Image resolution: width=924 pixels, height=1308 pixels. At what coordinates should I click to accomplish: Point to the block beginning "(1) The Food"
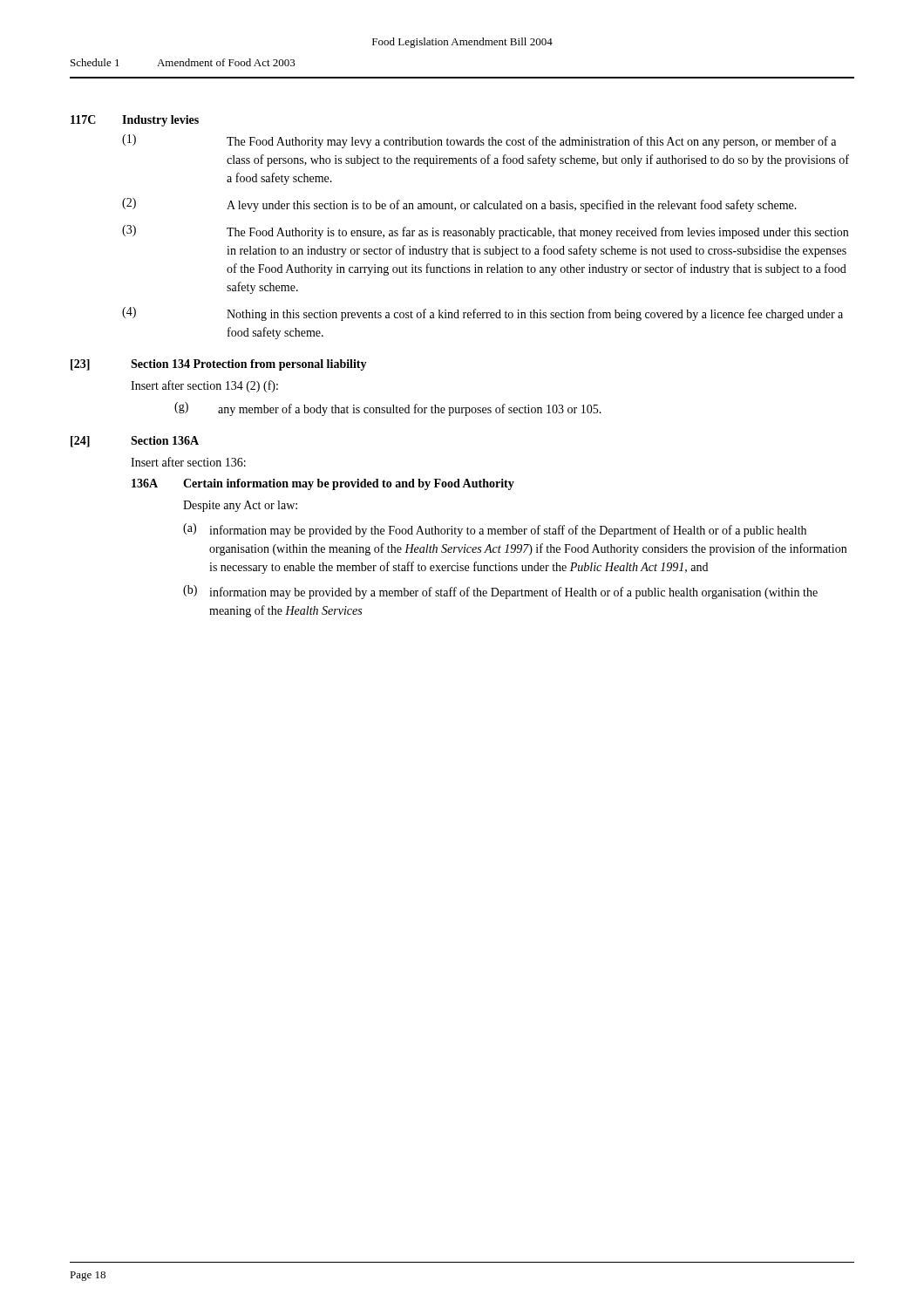462,160
